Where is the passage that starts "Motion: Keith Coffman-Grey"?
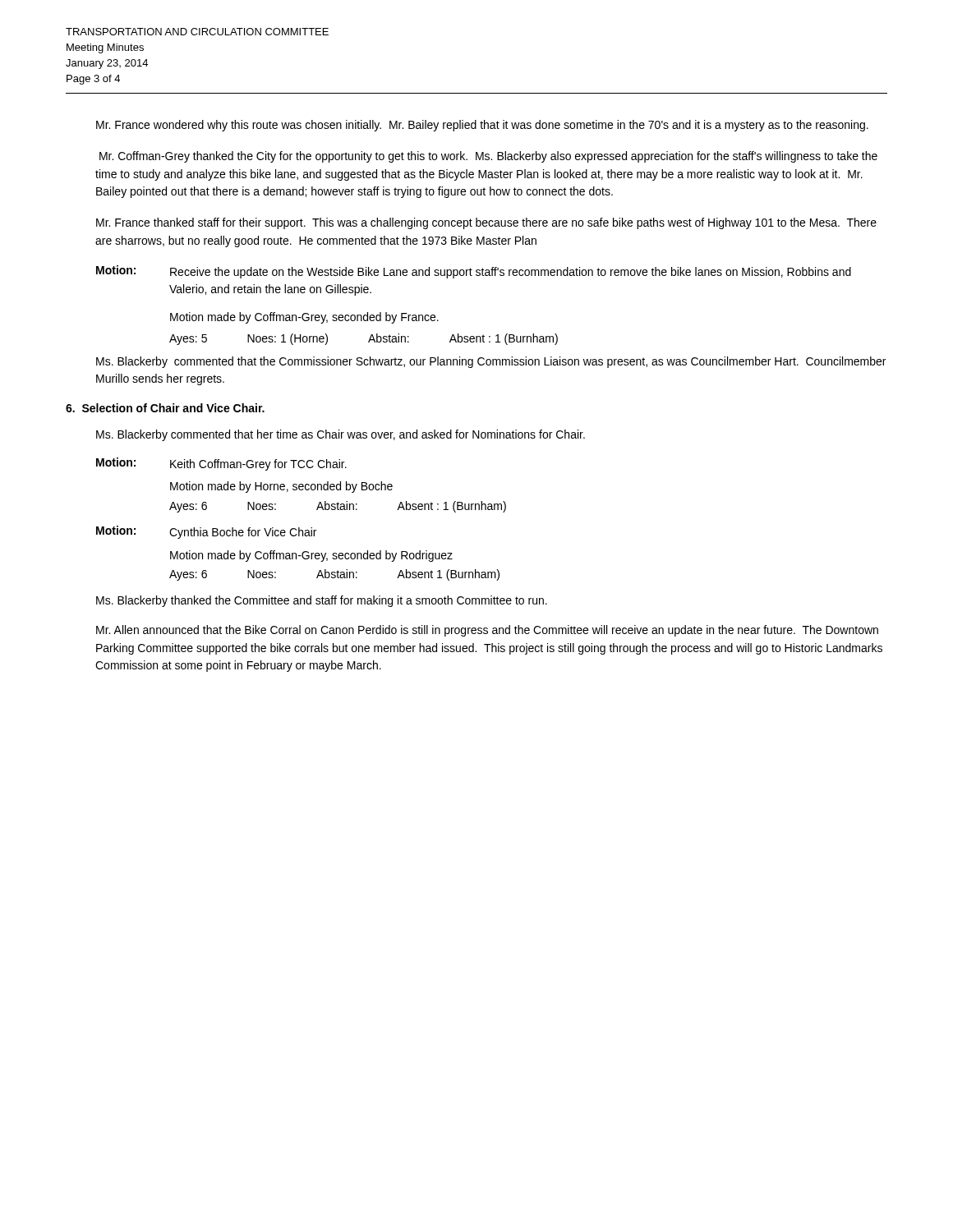The height and width of the screenshot is (1232, 953). [x=221, y=464]
